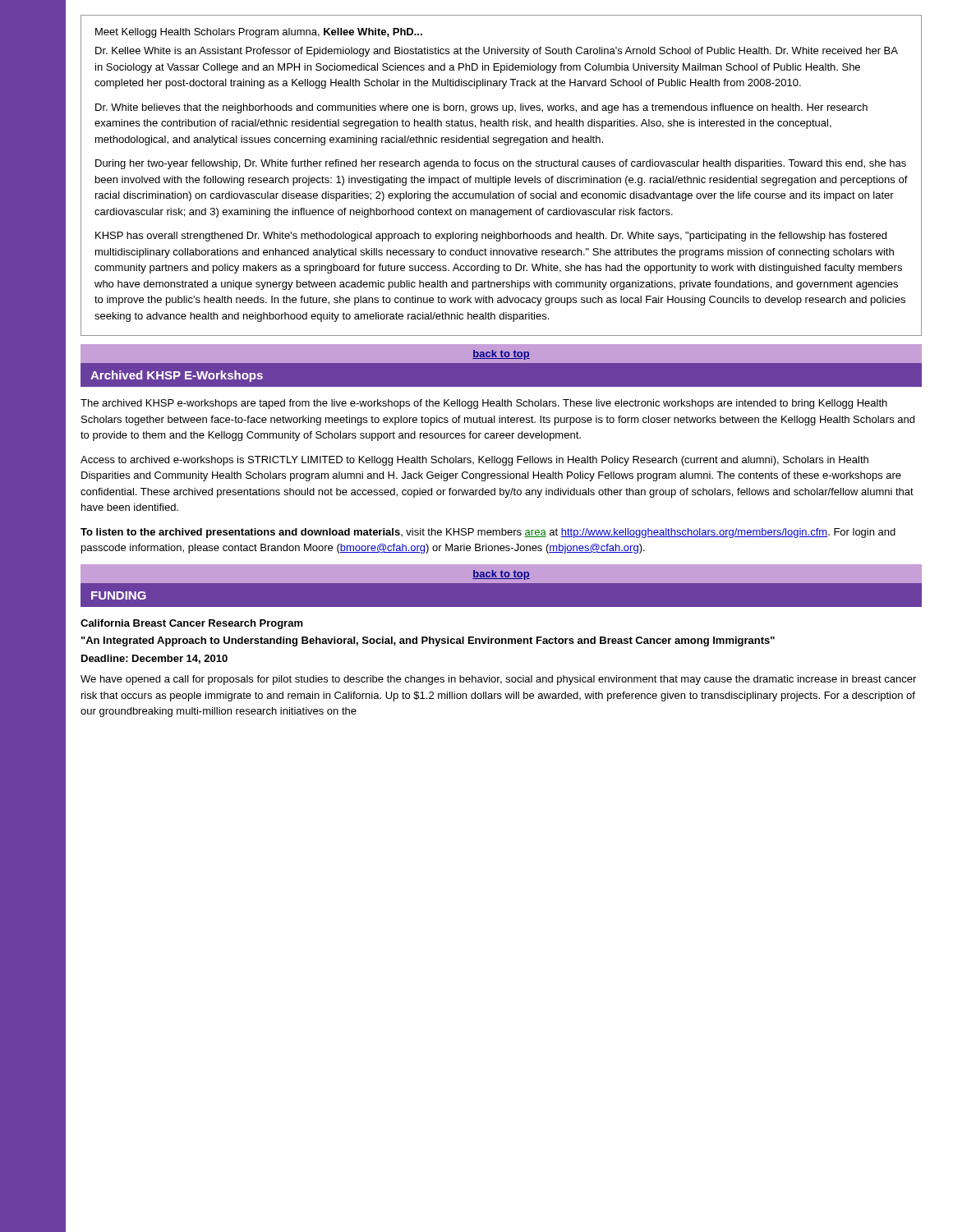Point to the passage starting "Archived KHSP E-Workshops"
Image resolution: width=953 pixels, height=1232 pixels.
(x=177, y=375)
